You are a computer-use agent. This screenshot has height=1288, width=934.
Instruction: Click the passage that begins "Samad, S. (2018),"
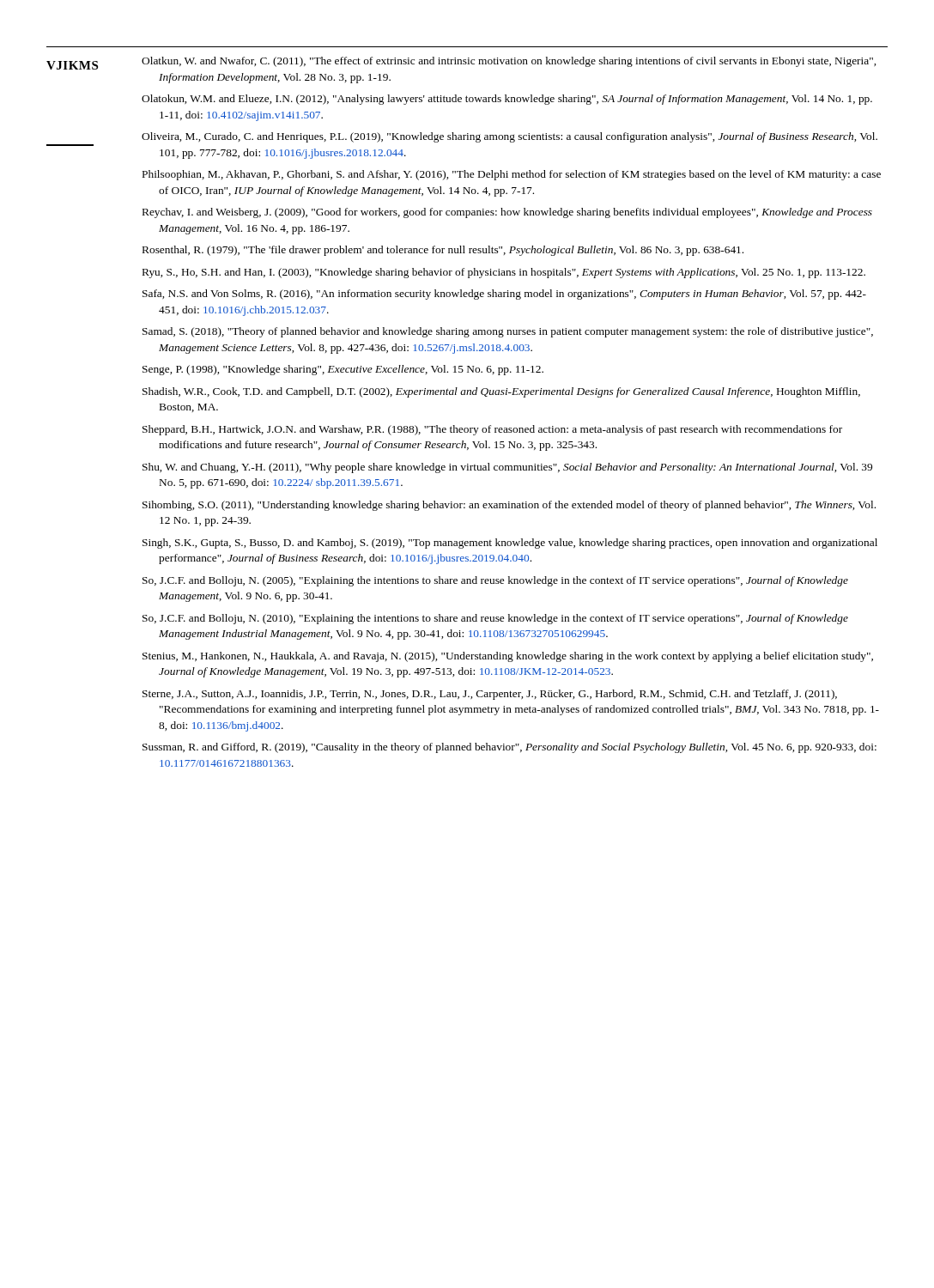coord(508,339)
